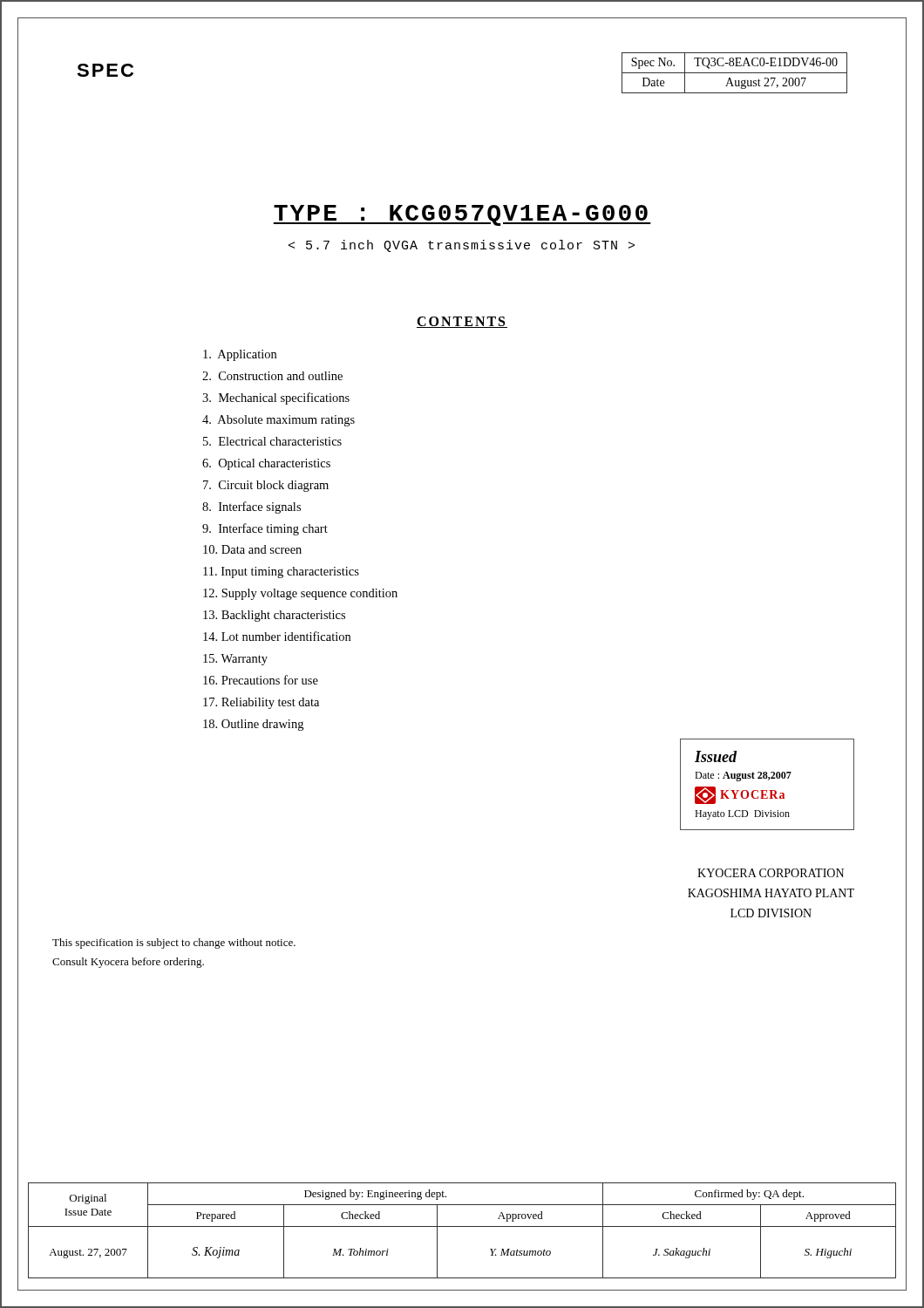Locate the text block starting "6. Optical characteristics"
924x1308 pixels.
pyautogui.click(x=266, y=463)
